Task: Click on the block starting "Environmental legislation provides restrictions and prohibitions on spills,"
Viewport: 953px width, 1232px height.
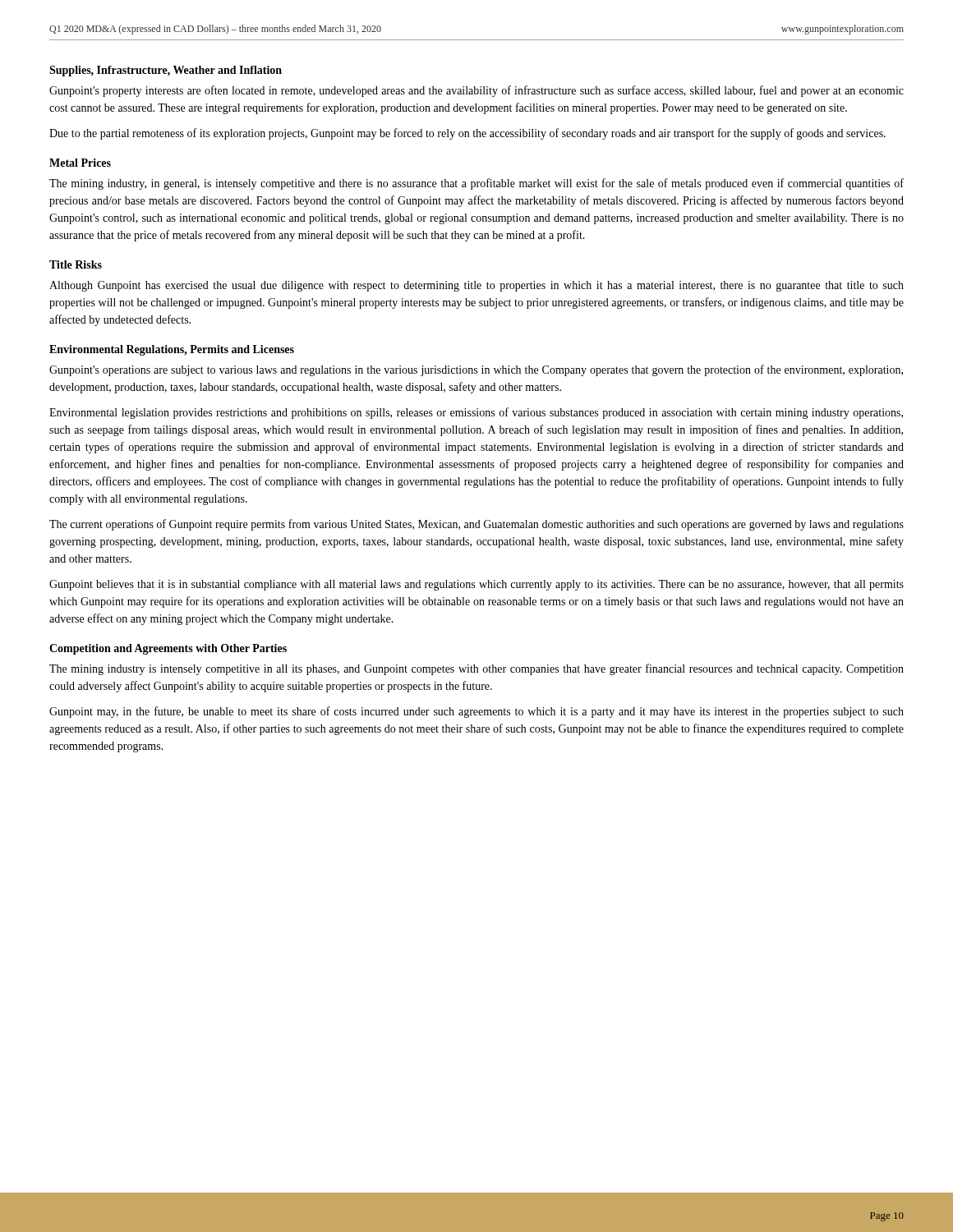Action: [x=476, y=456]
